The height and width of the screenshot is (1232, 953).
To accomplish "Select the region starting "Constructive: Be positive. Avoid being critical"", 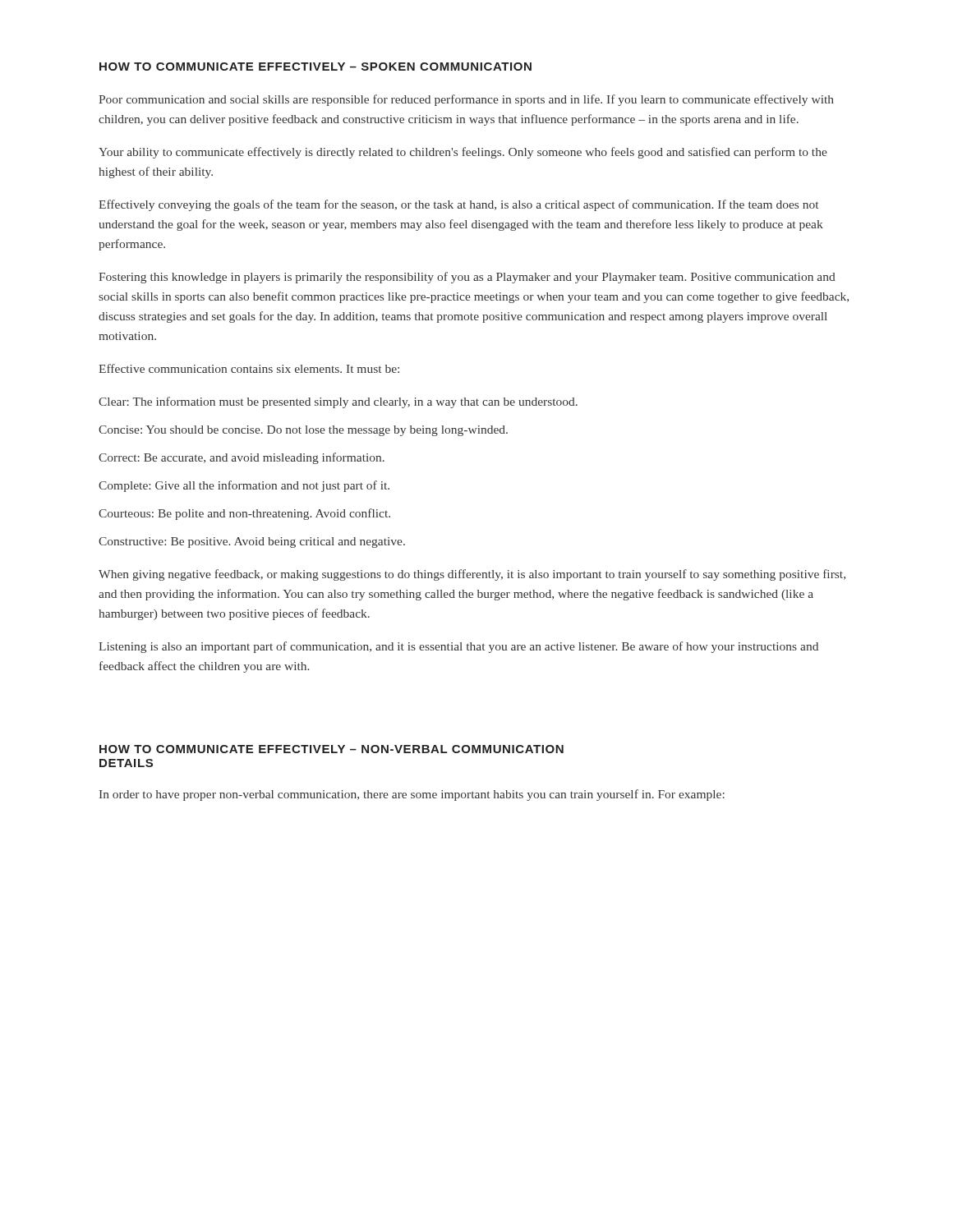I will (x=252, y=541).
